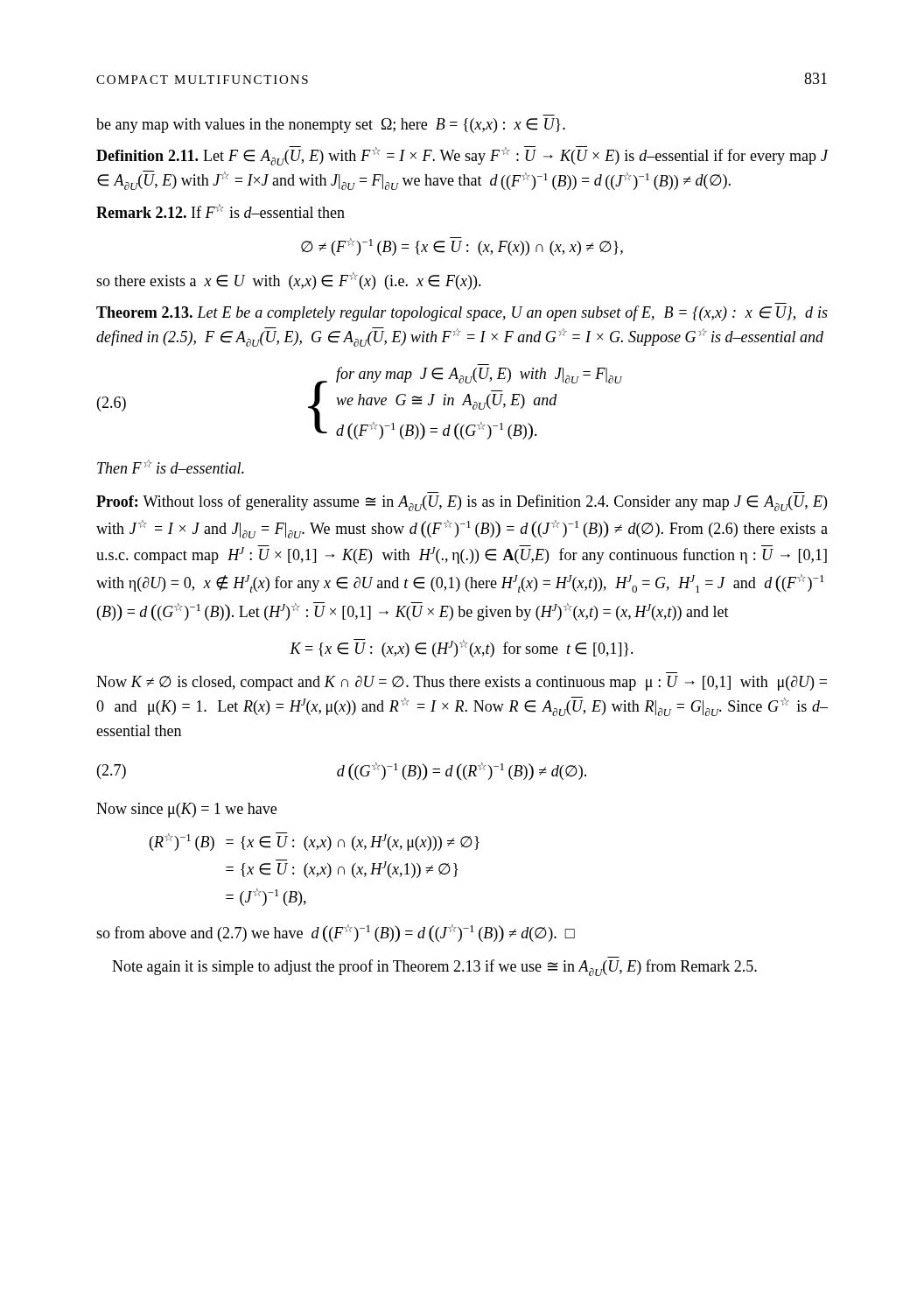Locate the text block with the text "Now K ≠ ∅ is"

(462, 707)
